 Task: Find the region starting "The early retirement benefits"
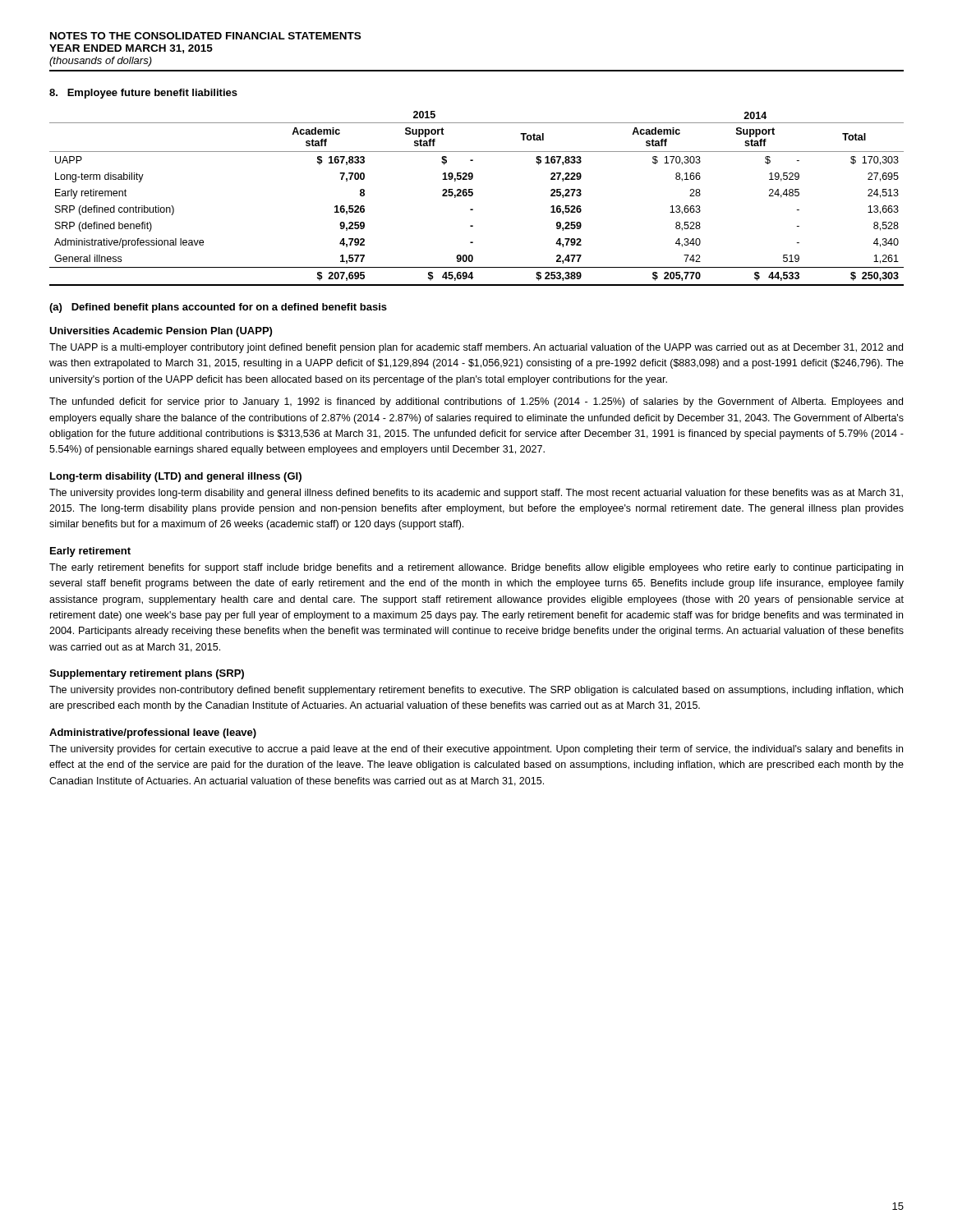(x=476, y=607)
